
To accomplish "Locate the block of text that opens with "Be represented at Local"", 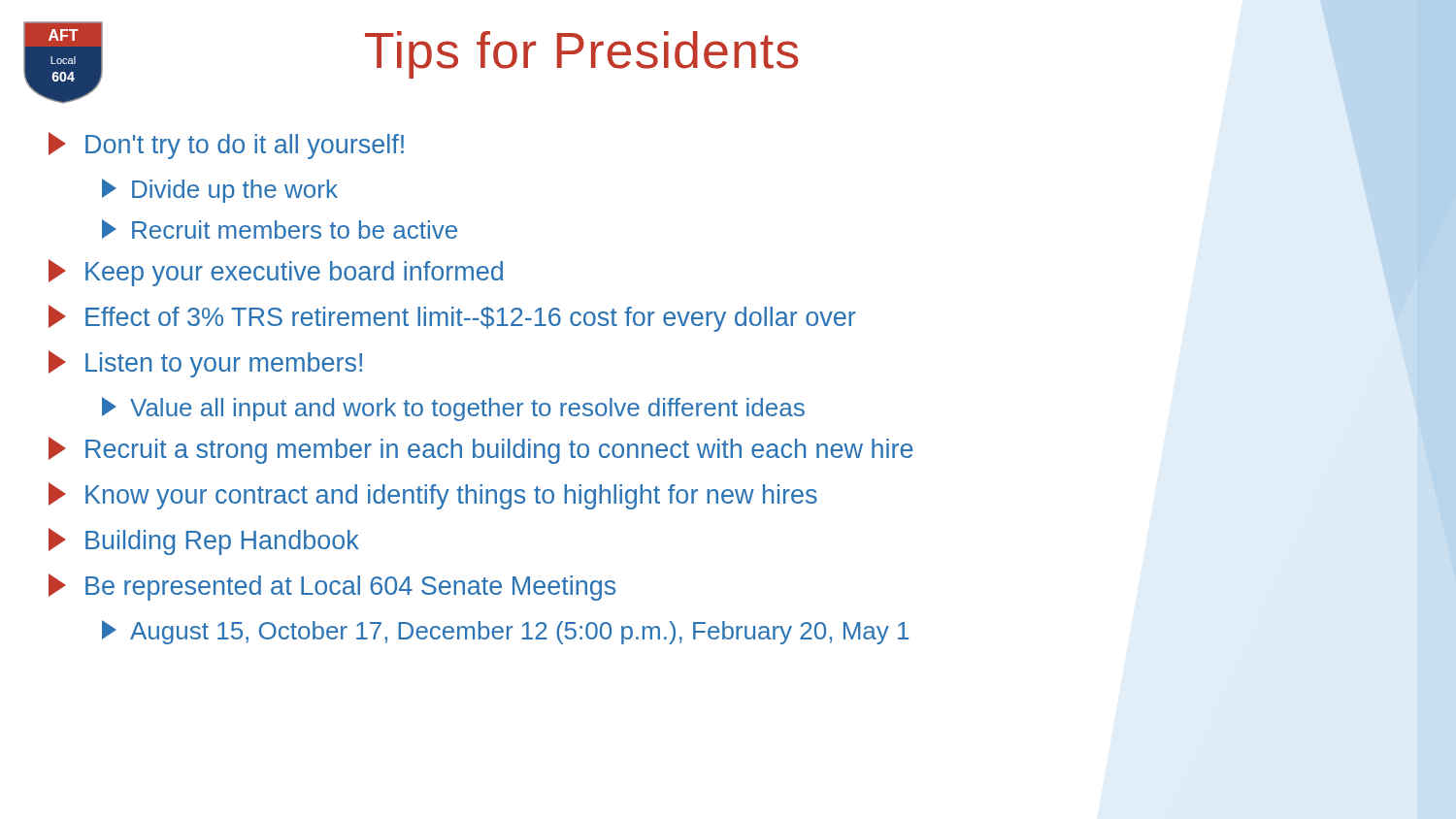I will (544, 587).
